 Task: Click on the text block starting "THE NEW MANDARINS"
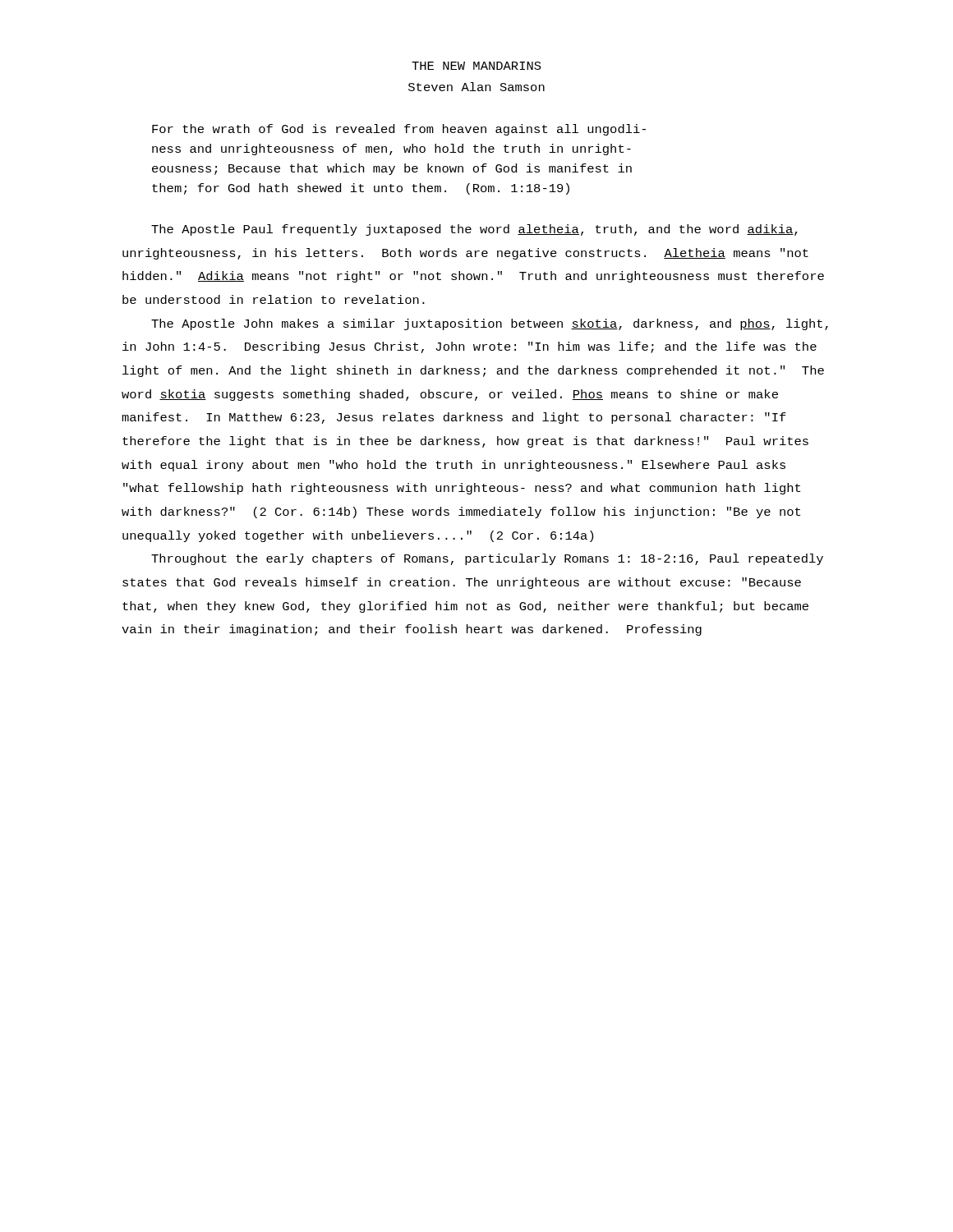click(x=476, y=67)
